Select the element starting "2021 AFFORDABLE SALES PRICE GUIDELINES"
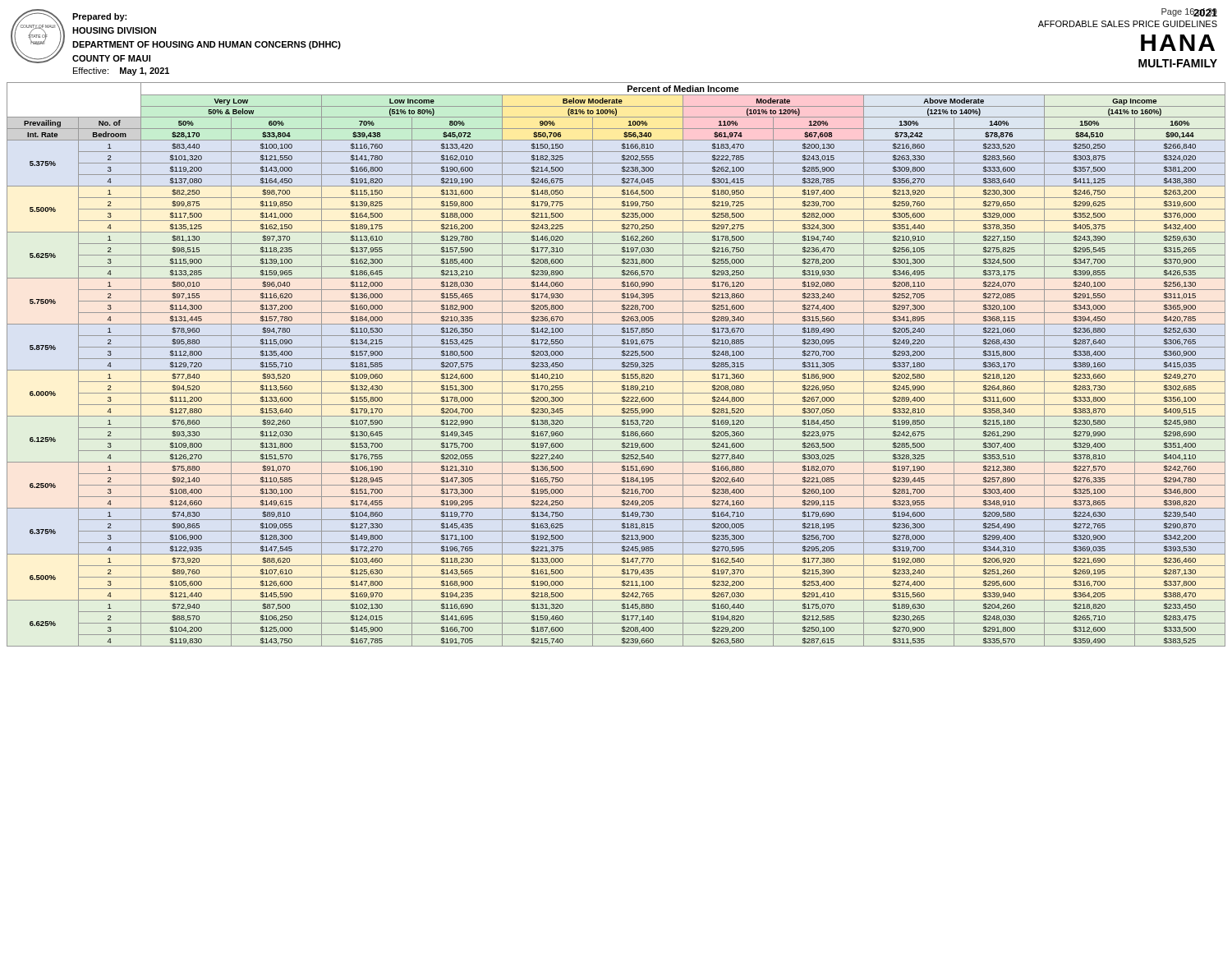The image size is (1232, 953). (x=1128, y=38)
